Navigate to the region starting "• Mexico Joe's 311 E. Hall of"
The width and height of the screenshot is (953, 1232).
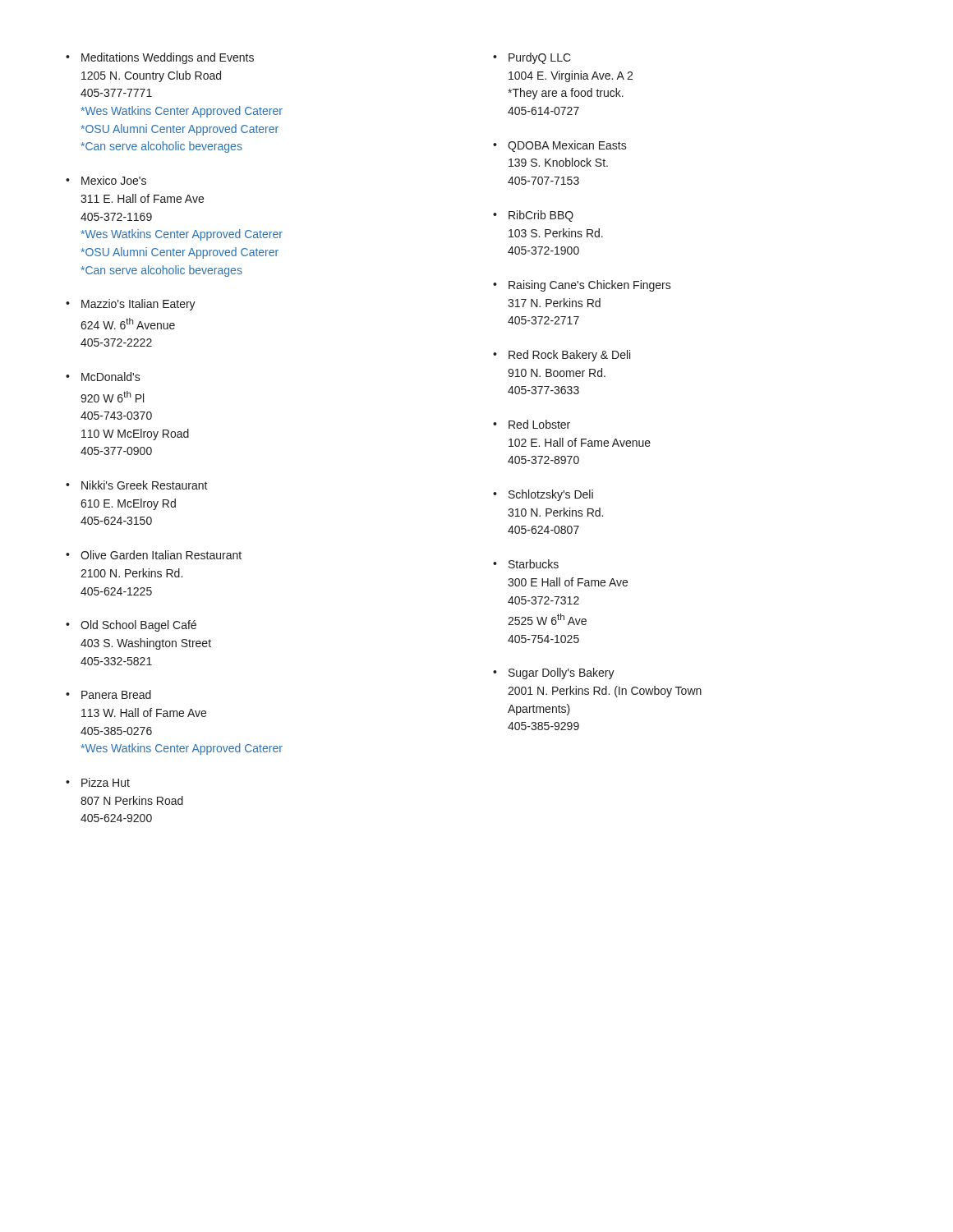(263, 226)
